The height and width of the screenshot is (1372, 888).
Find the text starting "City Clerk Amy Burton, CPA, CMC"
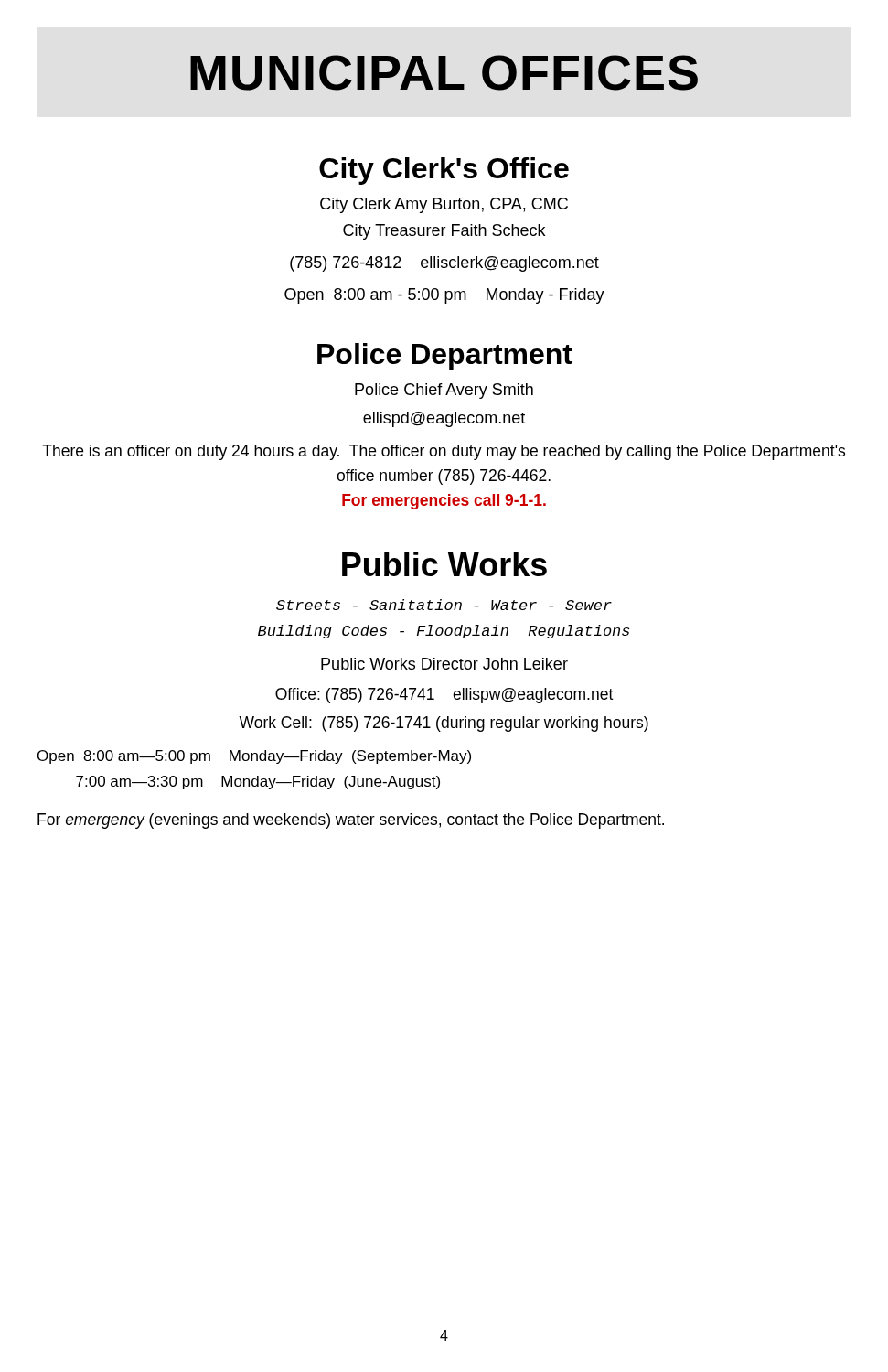(444, 204)
